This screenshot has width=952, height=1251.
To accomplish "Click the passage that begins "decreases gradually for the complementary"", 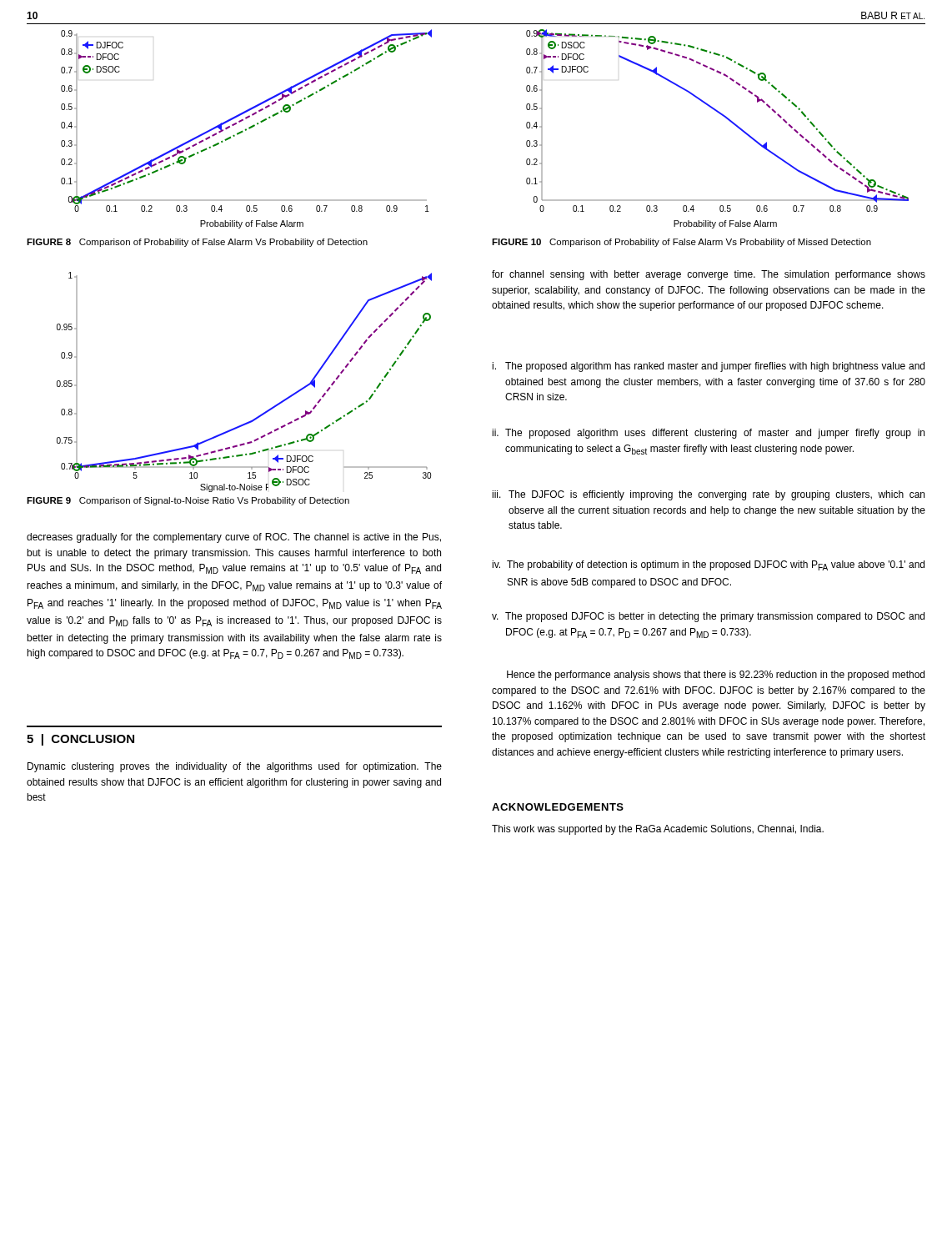I will pyautogui.click(x=234, y=596).
